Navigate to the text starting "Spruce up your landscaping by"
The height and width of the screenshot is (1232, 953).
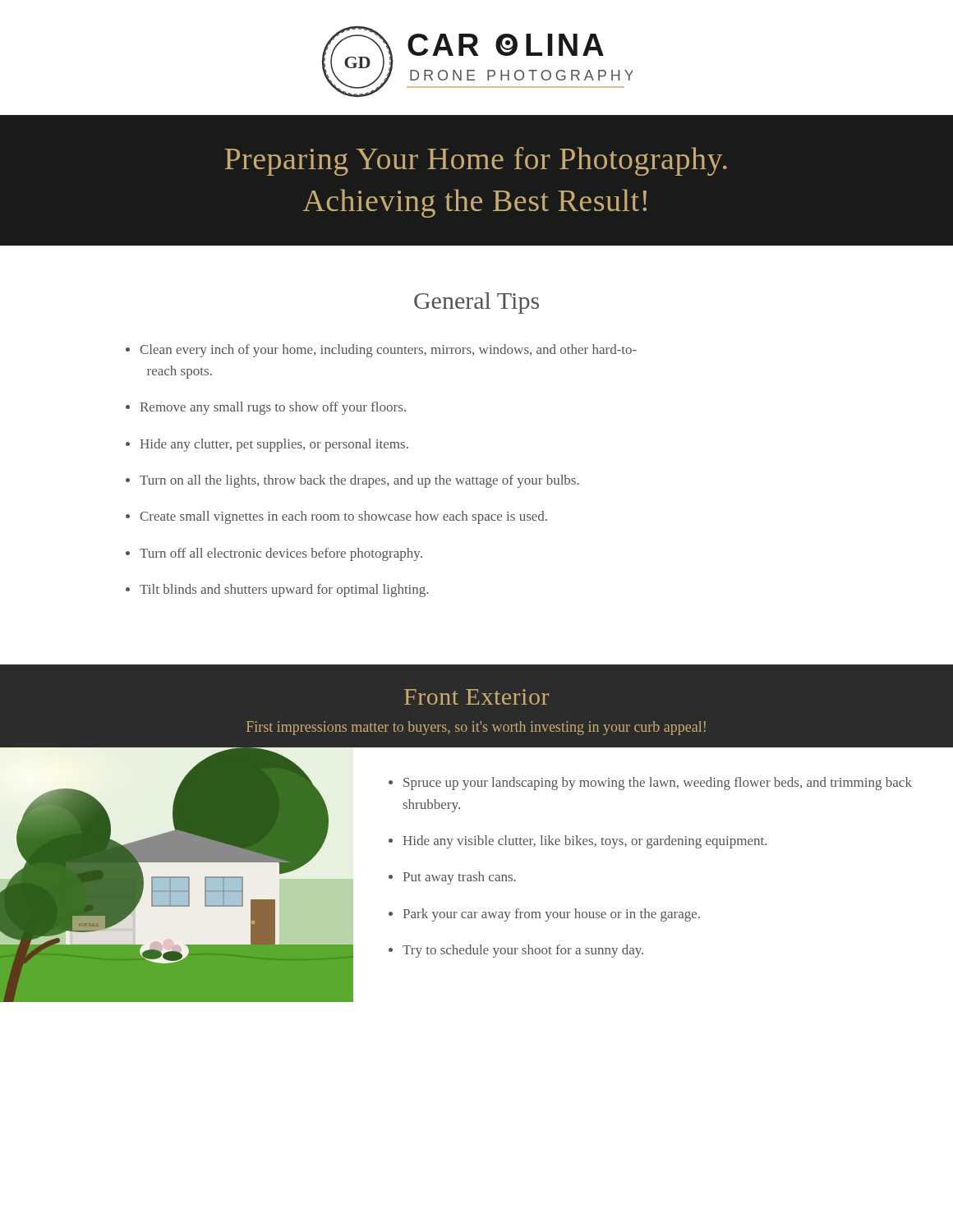(657, 793)
